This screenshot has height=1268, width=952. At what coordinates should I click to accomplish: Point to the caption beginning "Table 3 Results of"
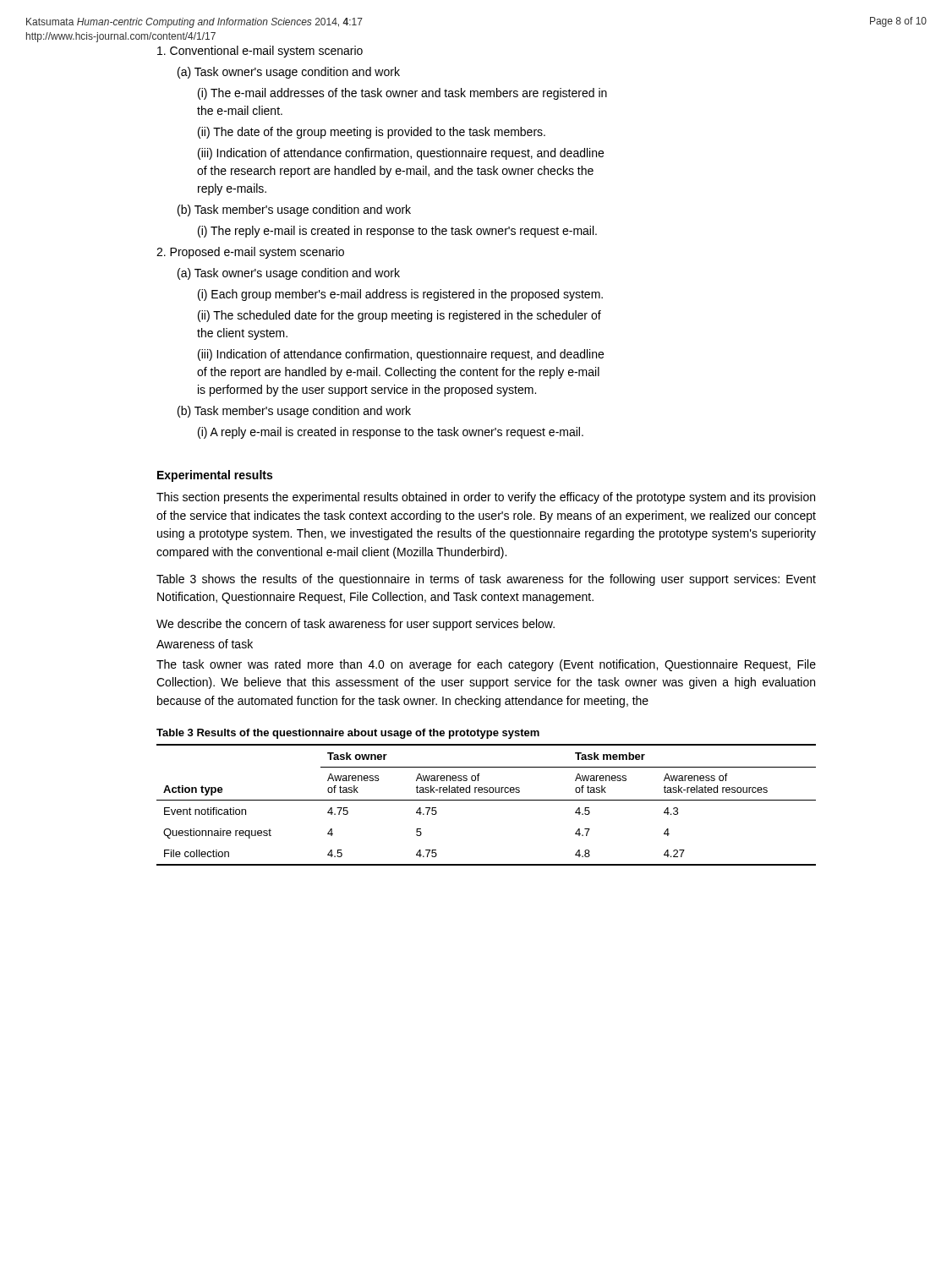click(x=348, y=732)
